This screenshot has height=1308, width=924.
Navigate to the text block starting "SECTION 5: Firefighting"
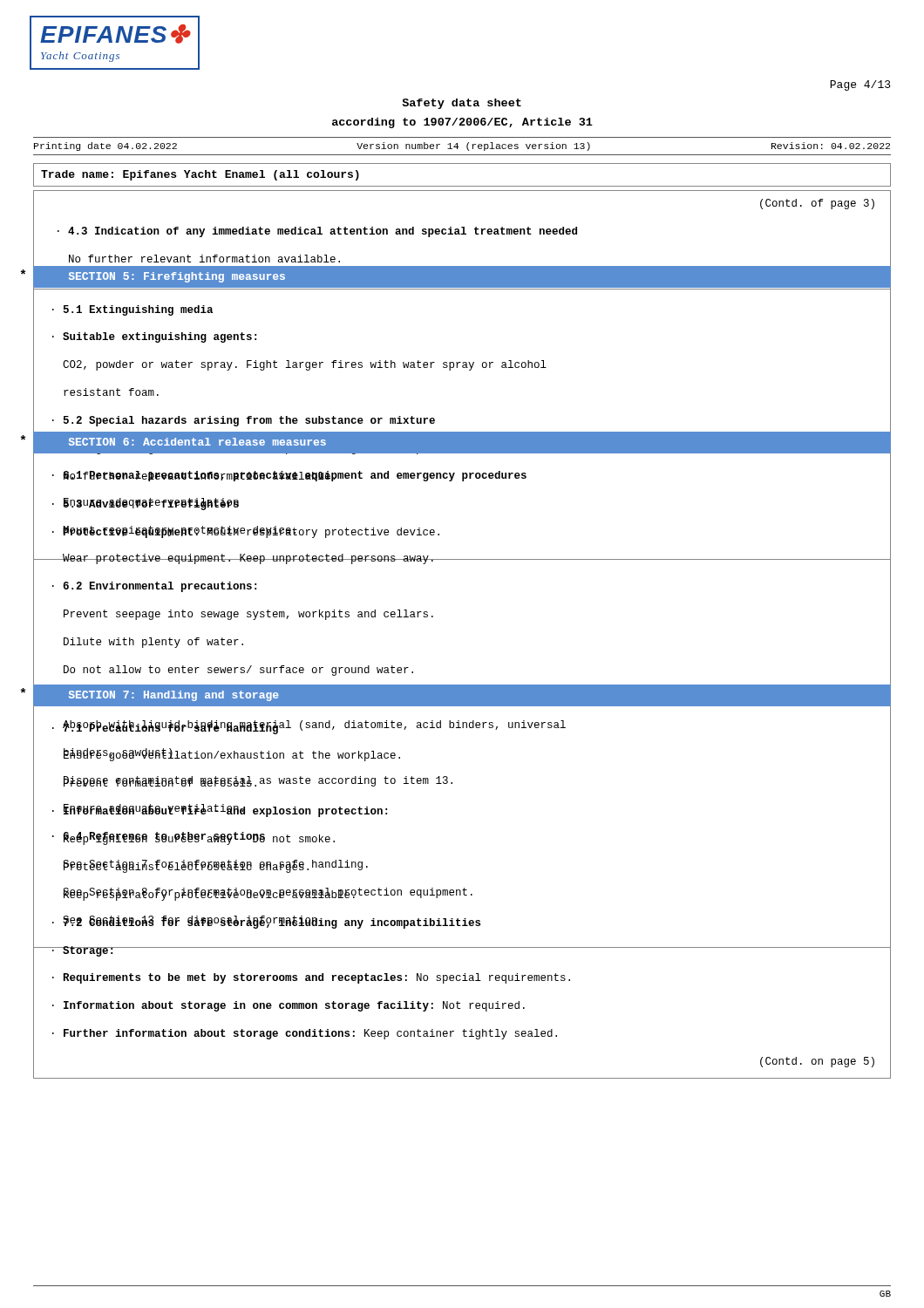tap(163, 277)
